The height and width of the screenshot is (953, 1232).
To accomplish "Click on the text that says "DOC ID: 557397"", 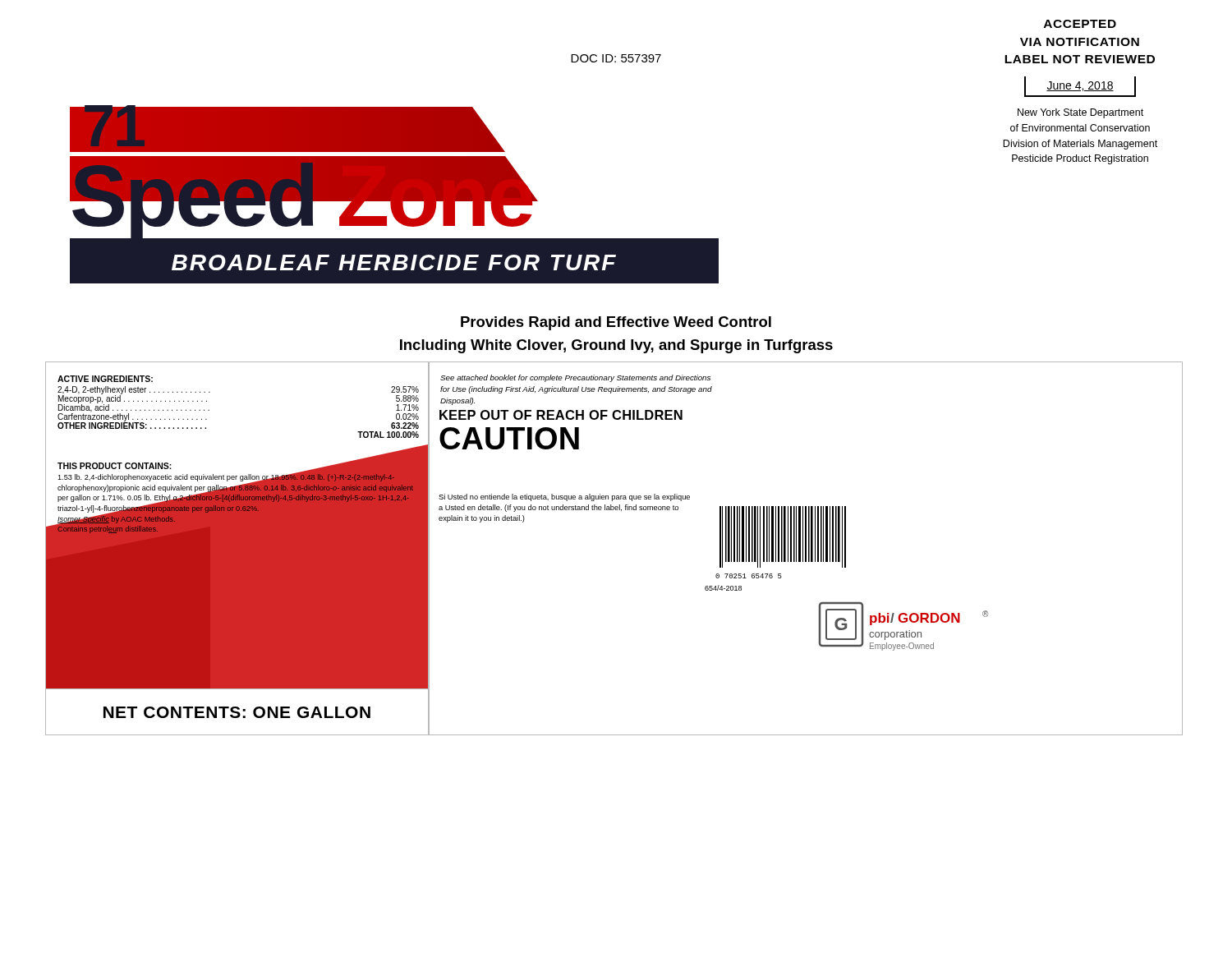I will point(616,58).
